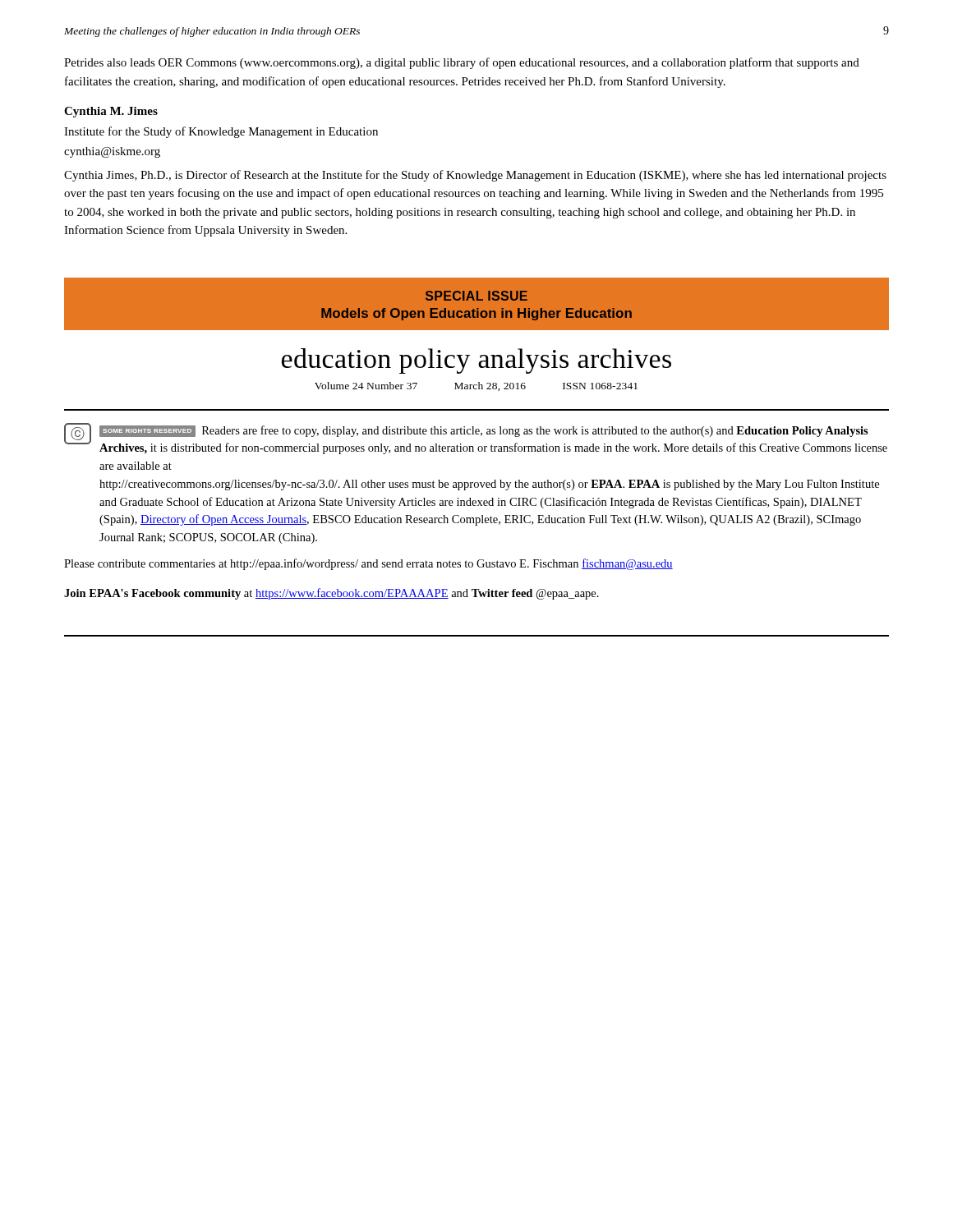Select the text block that says "Join EPAA's Facebook community at https://www.facebook.com/EPAAAAPE"
Viewport: 953px width, 1232px height.
476,593
